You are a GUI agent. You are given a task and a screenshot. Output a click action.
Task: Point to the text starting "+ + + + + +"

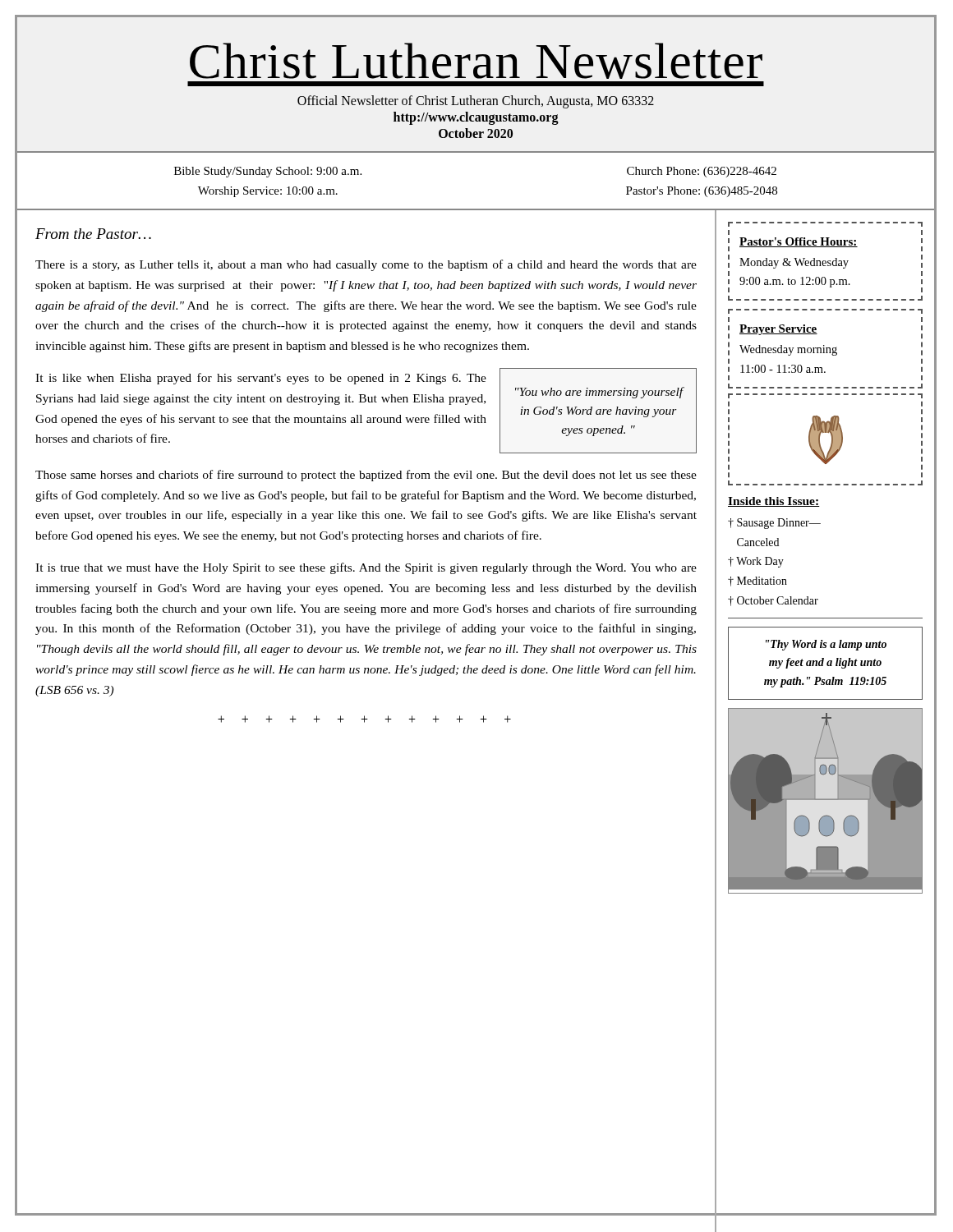pyautogui.click(x=366, y=719)
